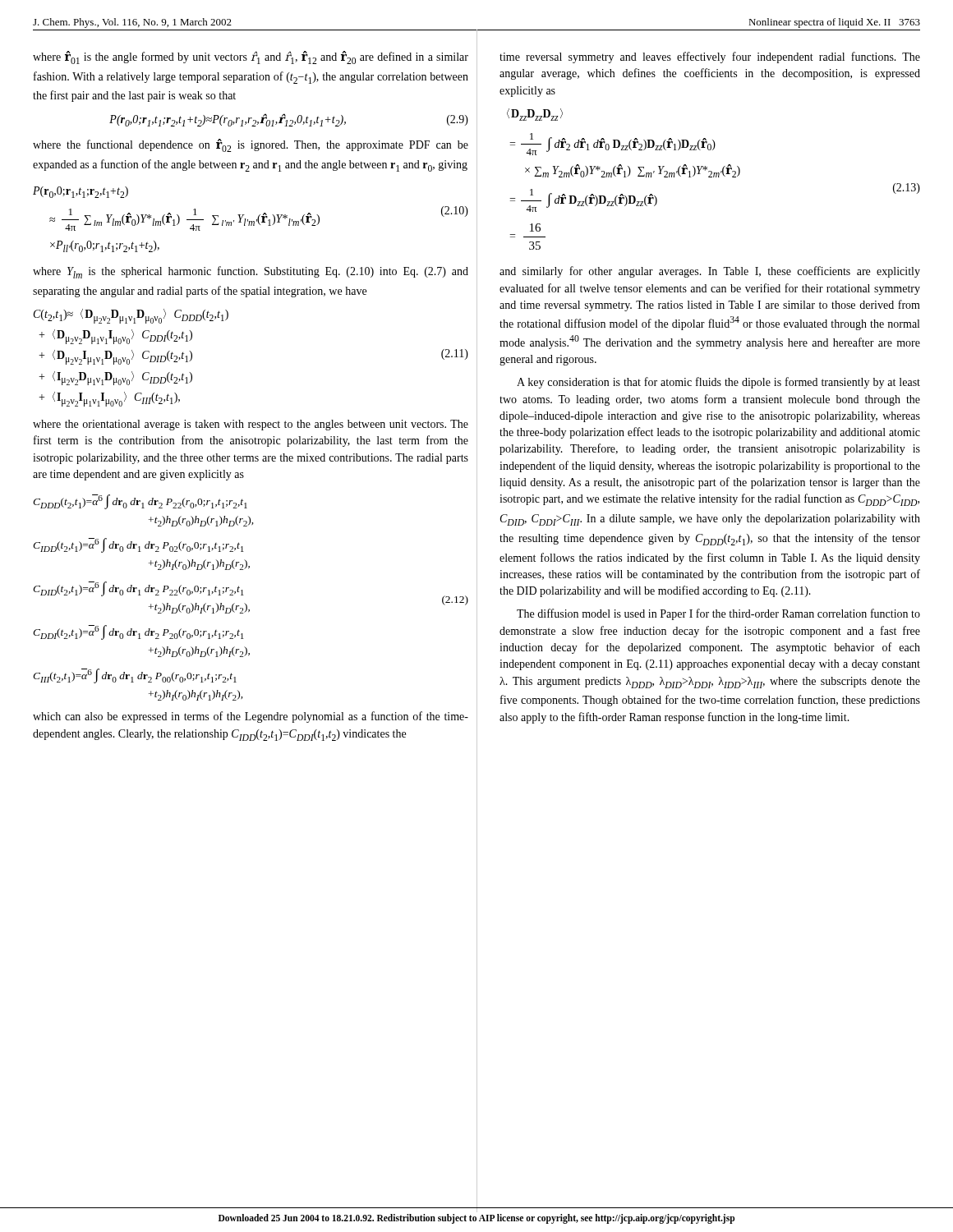
Task: Select the text starting "and similarly for other angular averages."
Action: point(710,316)
